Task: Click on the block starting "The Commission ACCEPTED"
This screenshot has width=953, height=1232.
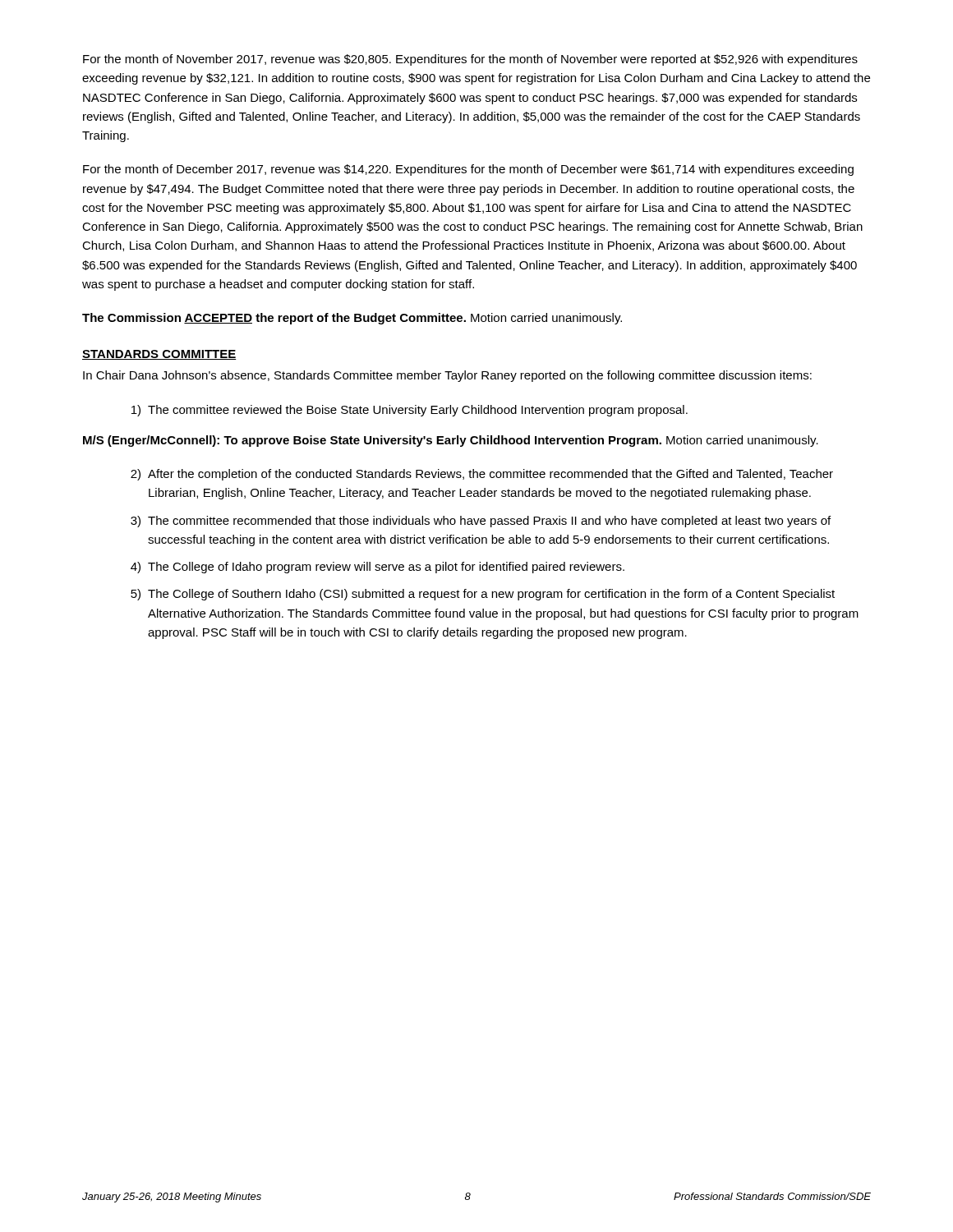Action: coord(353,317)
